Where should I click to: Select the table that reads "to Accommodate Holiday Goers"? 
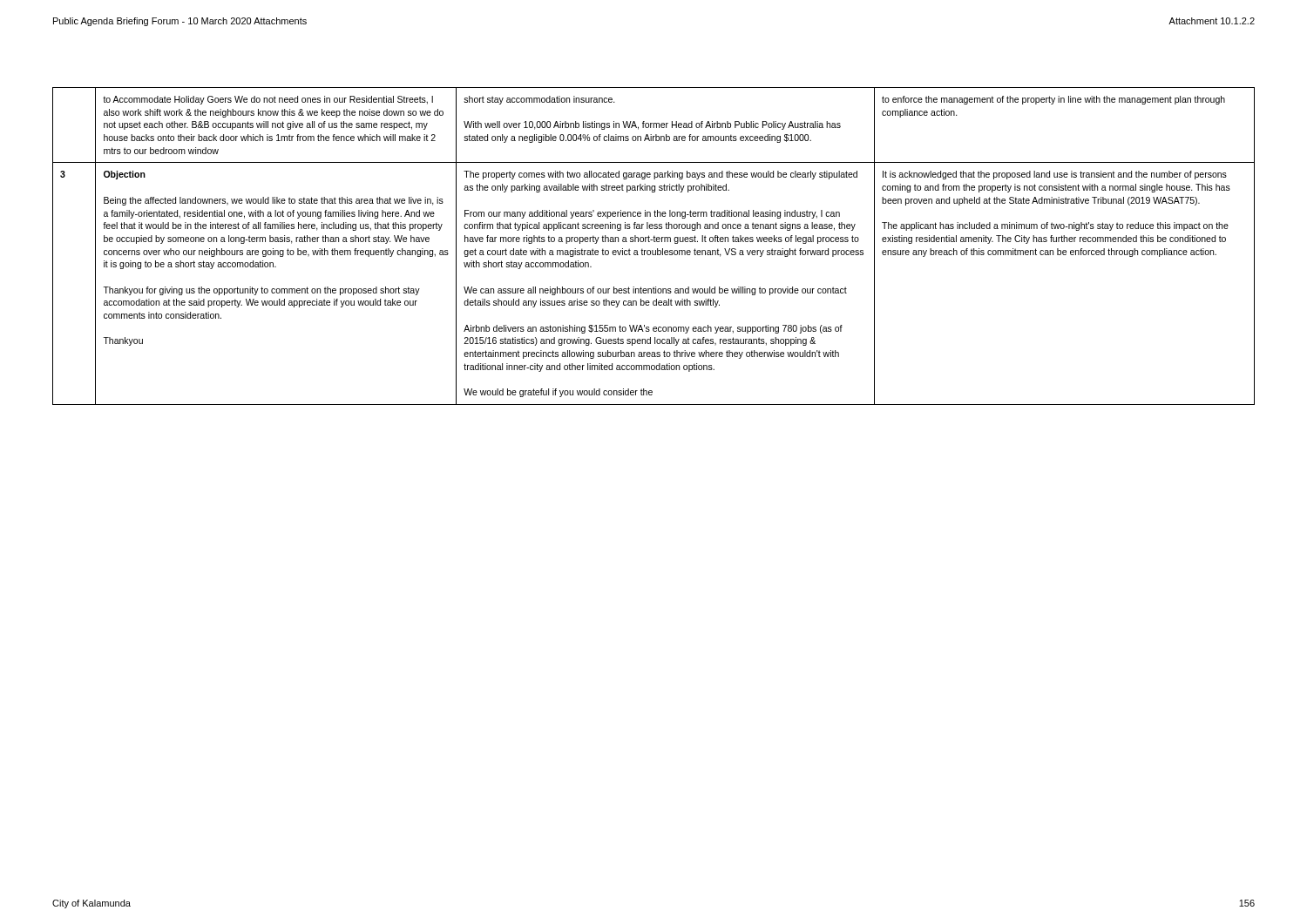pos(654,246)
